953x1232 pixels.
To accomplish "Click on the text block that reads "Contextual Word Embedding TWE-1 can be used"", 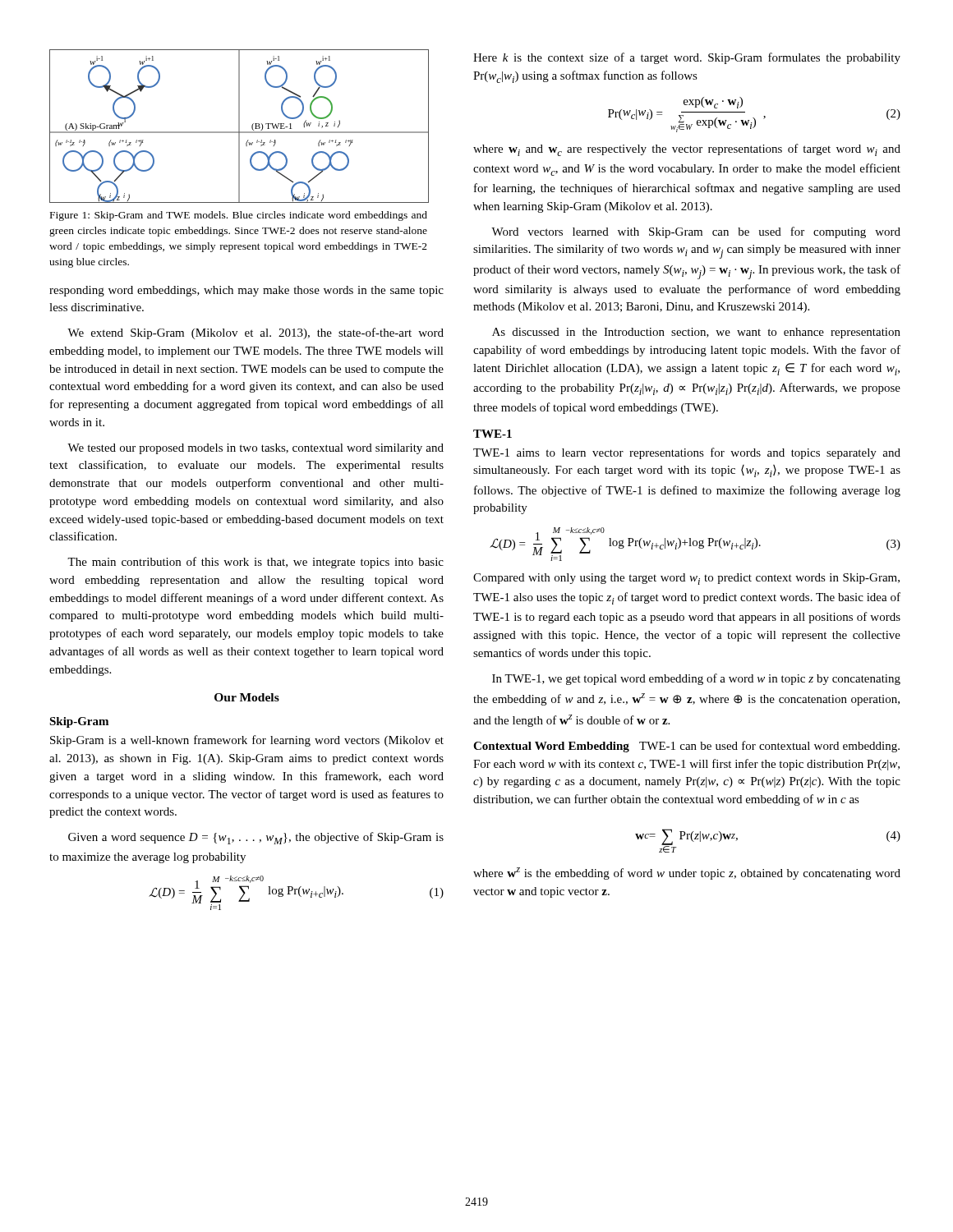I will pyautogui.click(x=687, y=773).
